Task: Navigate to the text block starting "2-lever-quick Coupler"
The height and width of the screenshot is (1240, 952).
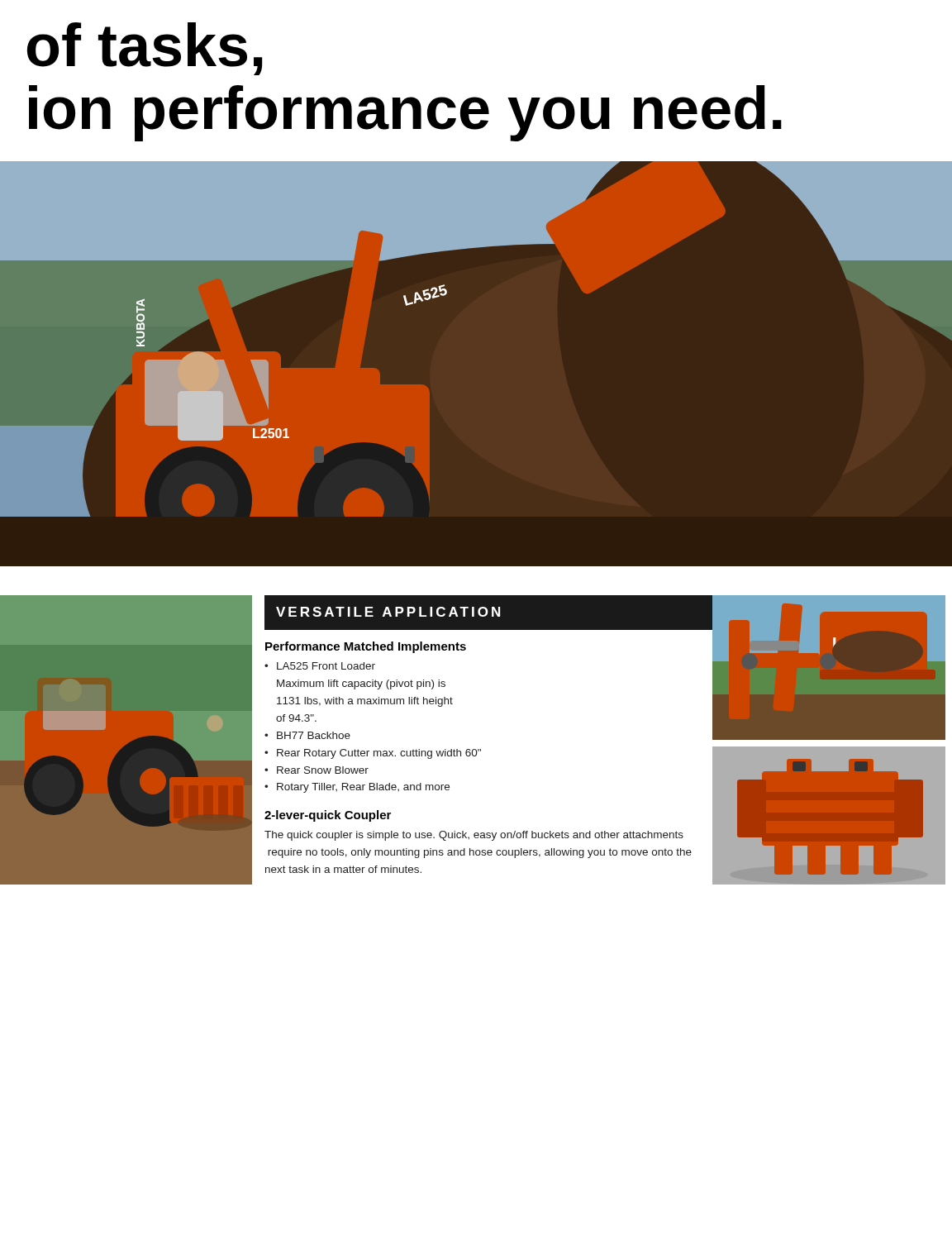Action: 328,815
